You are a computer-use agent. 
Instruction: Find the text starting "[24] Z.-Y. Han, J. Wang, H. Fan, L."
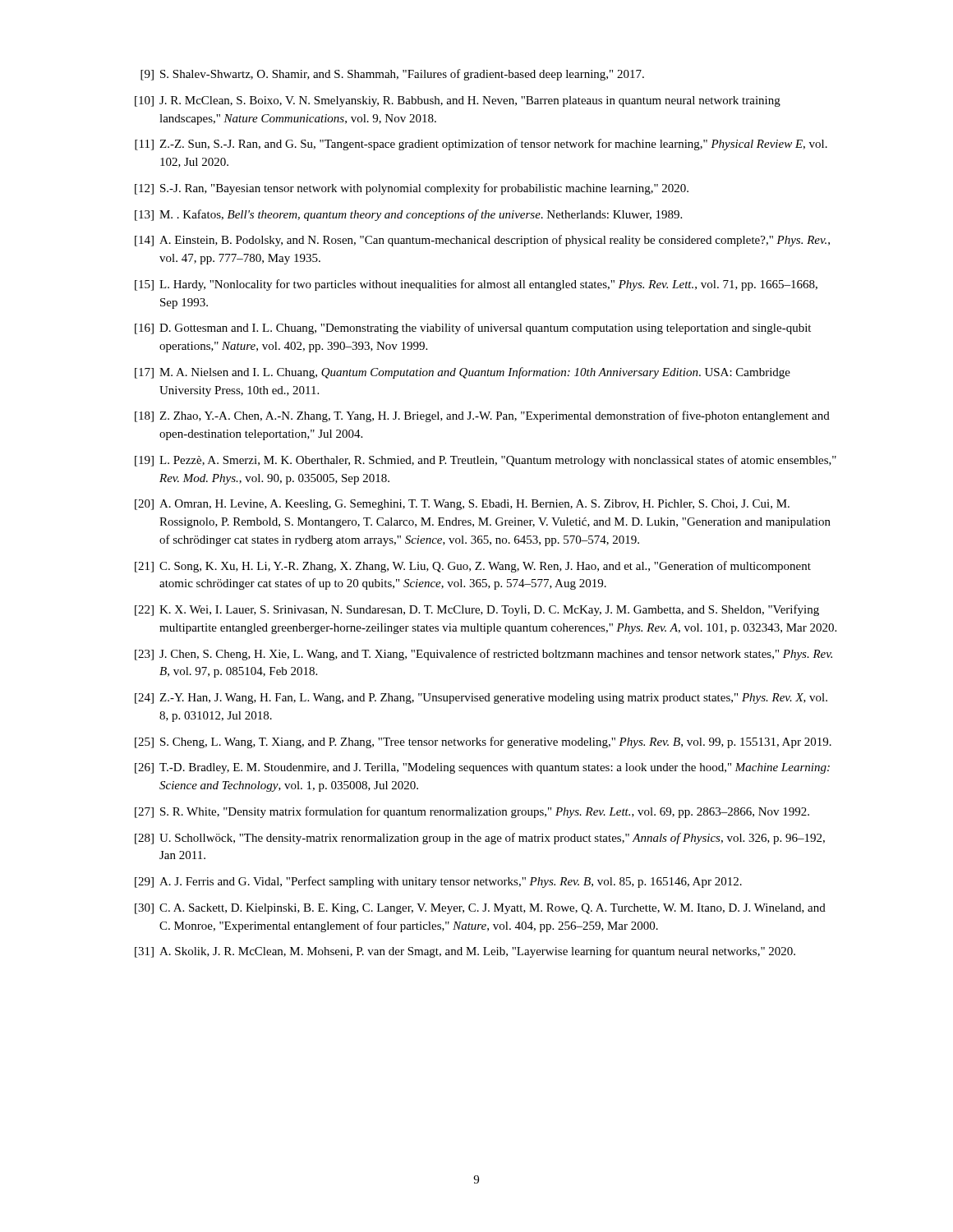(476, 707)
